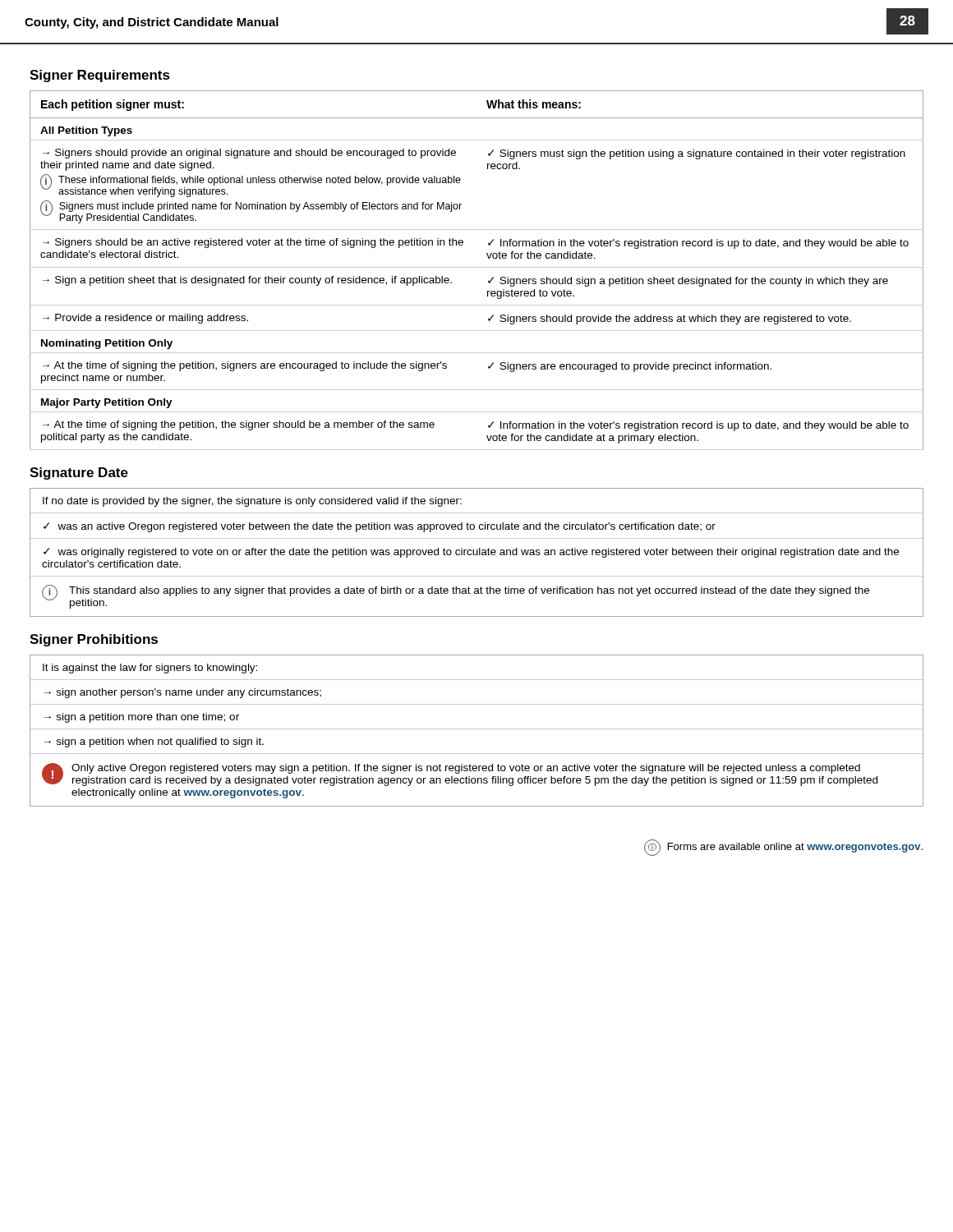Click on the list item containing "✓ was an active Oregon registered voter between"
Viewport: 953px width, 1232px height.
379,526
